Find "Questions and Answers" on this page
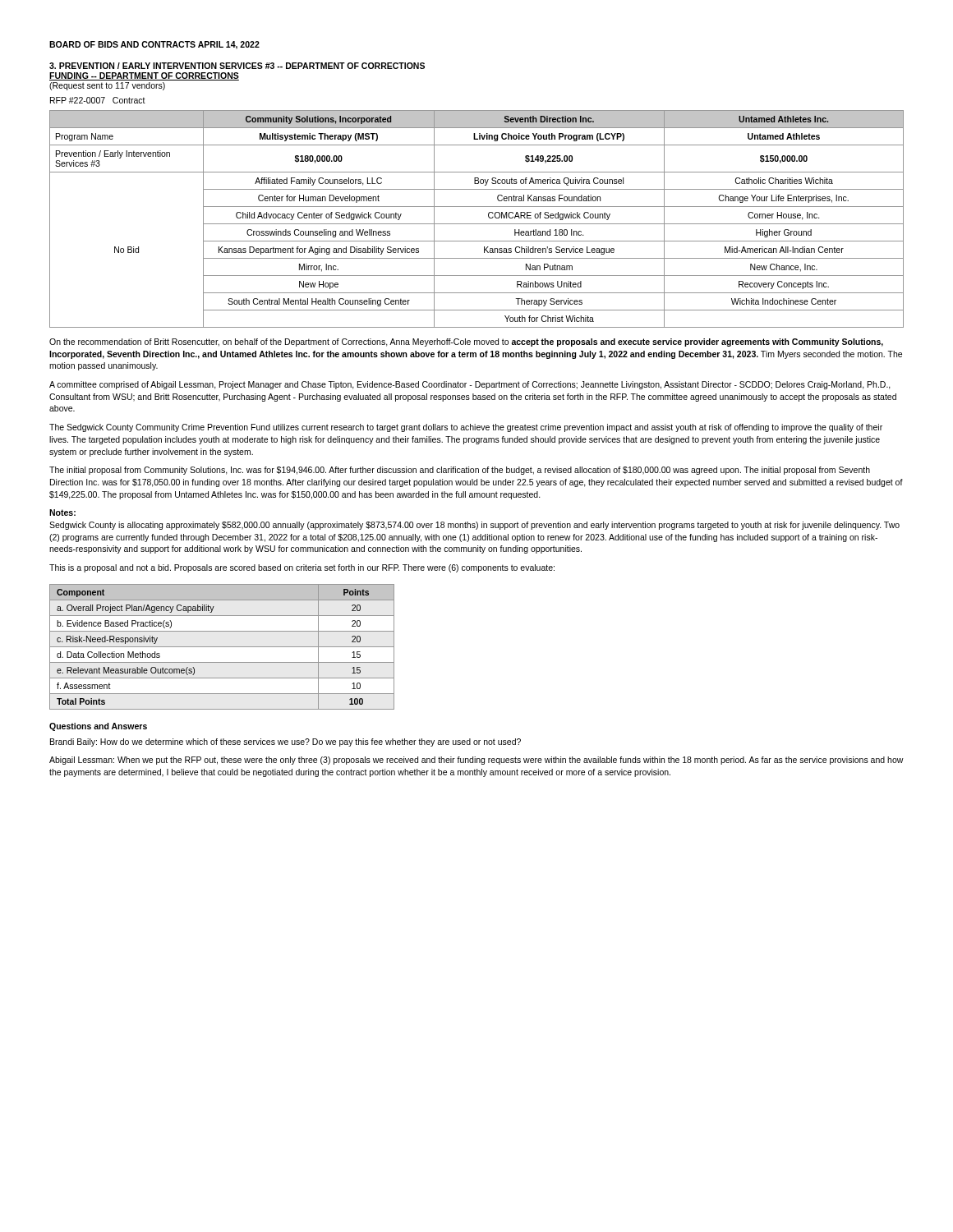953x1232 pixels. click(x=98, y=726)
